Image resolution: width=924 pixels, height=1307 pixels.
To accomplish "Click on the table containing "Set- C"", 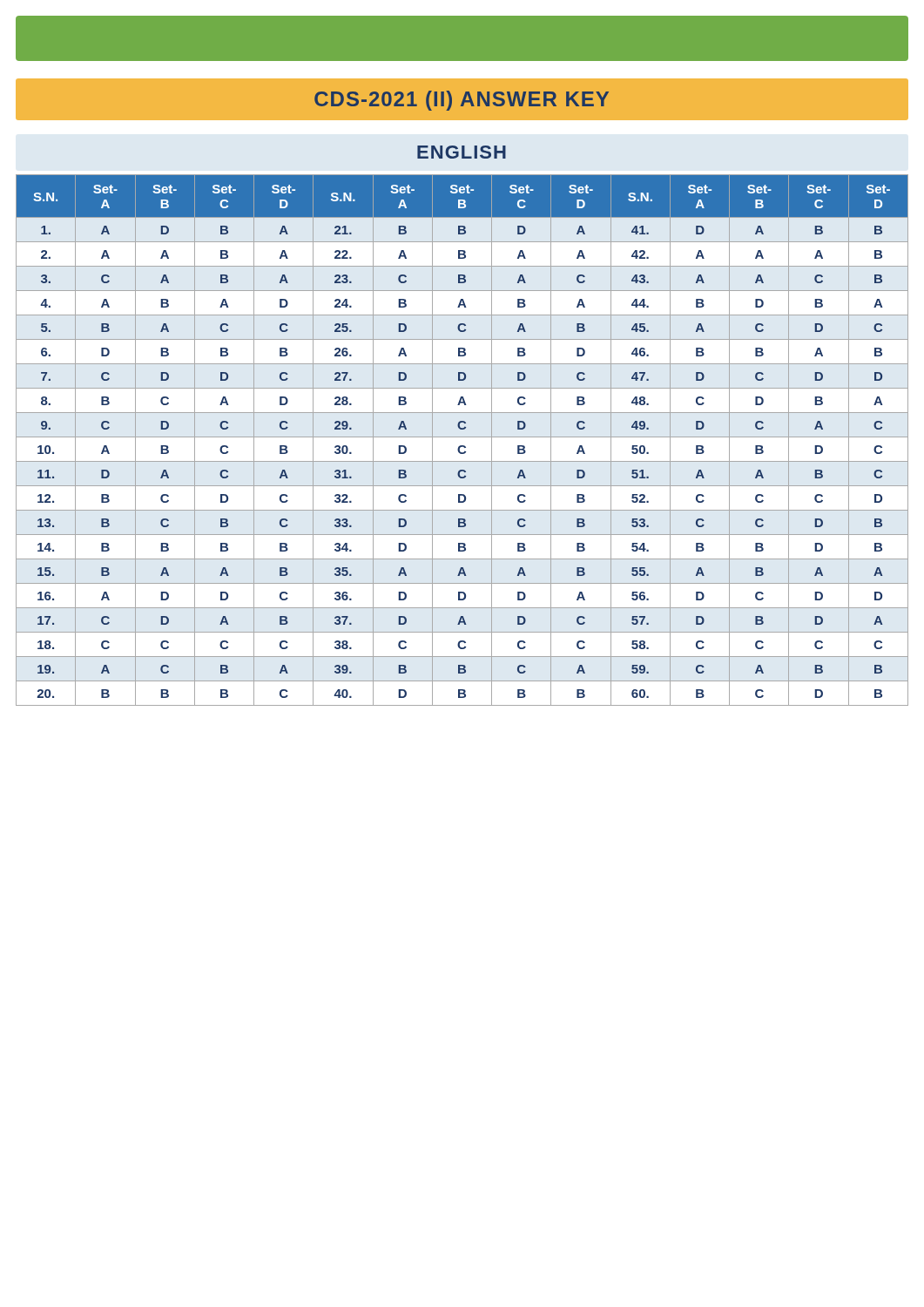I will pos(462,440).
